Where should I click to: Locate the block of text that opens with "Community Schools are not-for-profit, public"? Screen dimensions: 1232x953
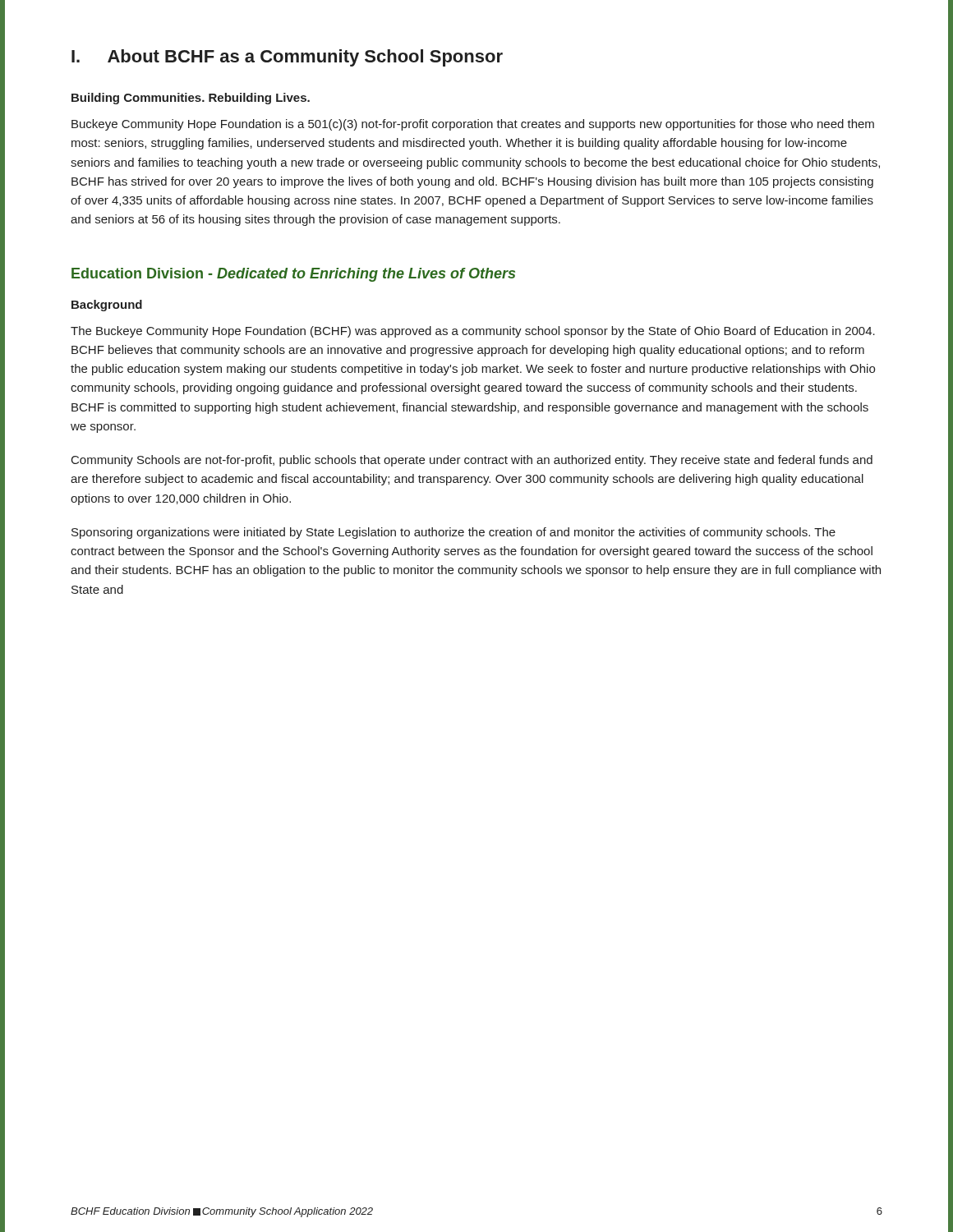472,479
